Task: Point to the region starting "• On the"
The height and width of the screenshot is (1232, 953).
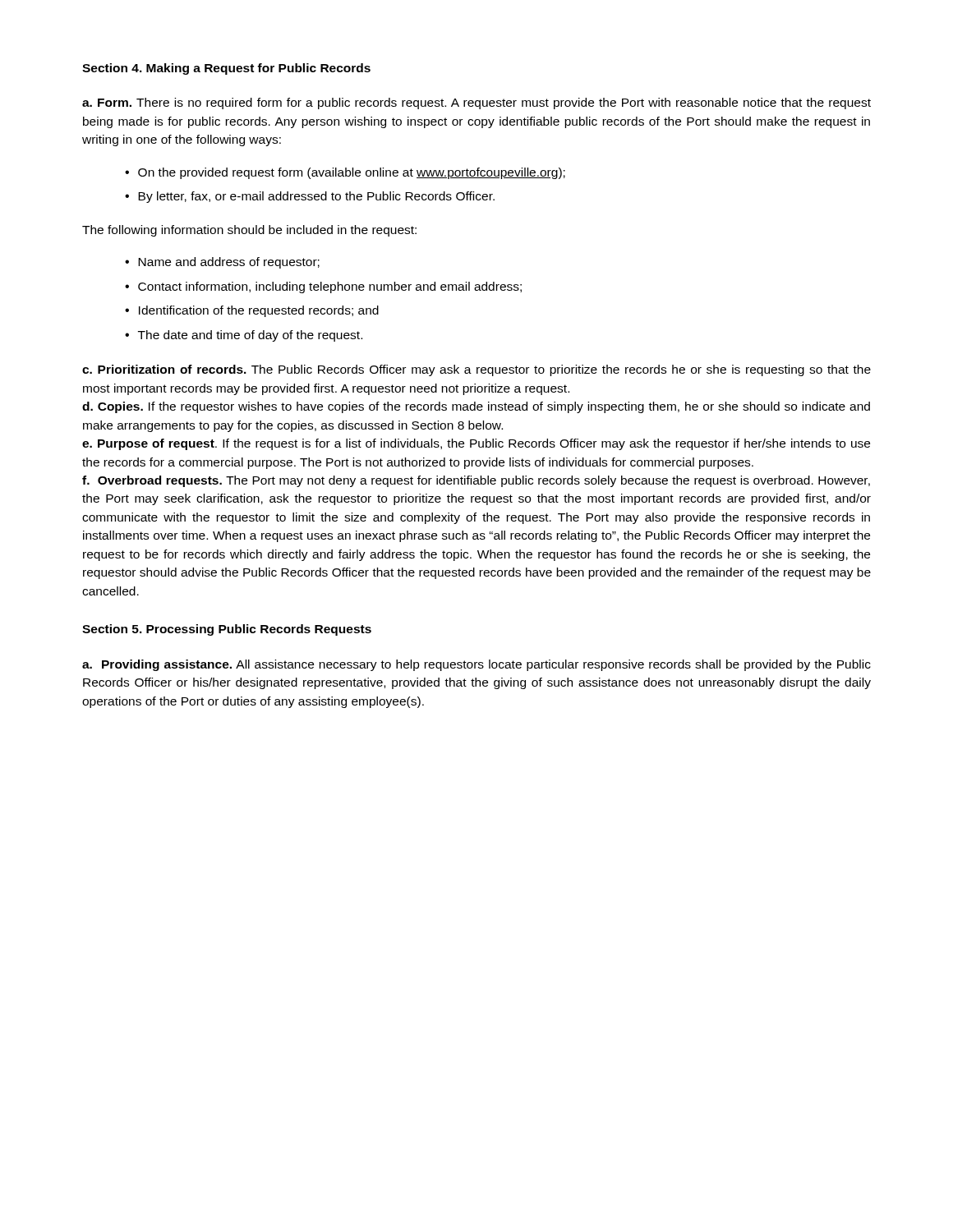Action: [x=345, y=172]
